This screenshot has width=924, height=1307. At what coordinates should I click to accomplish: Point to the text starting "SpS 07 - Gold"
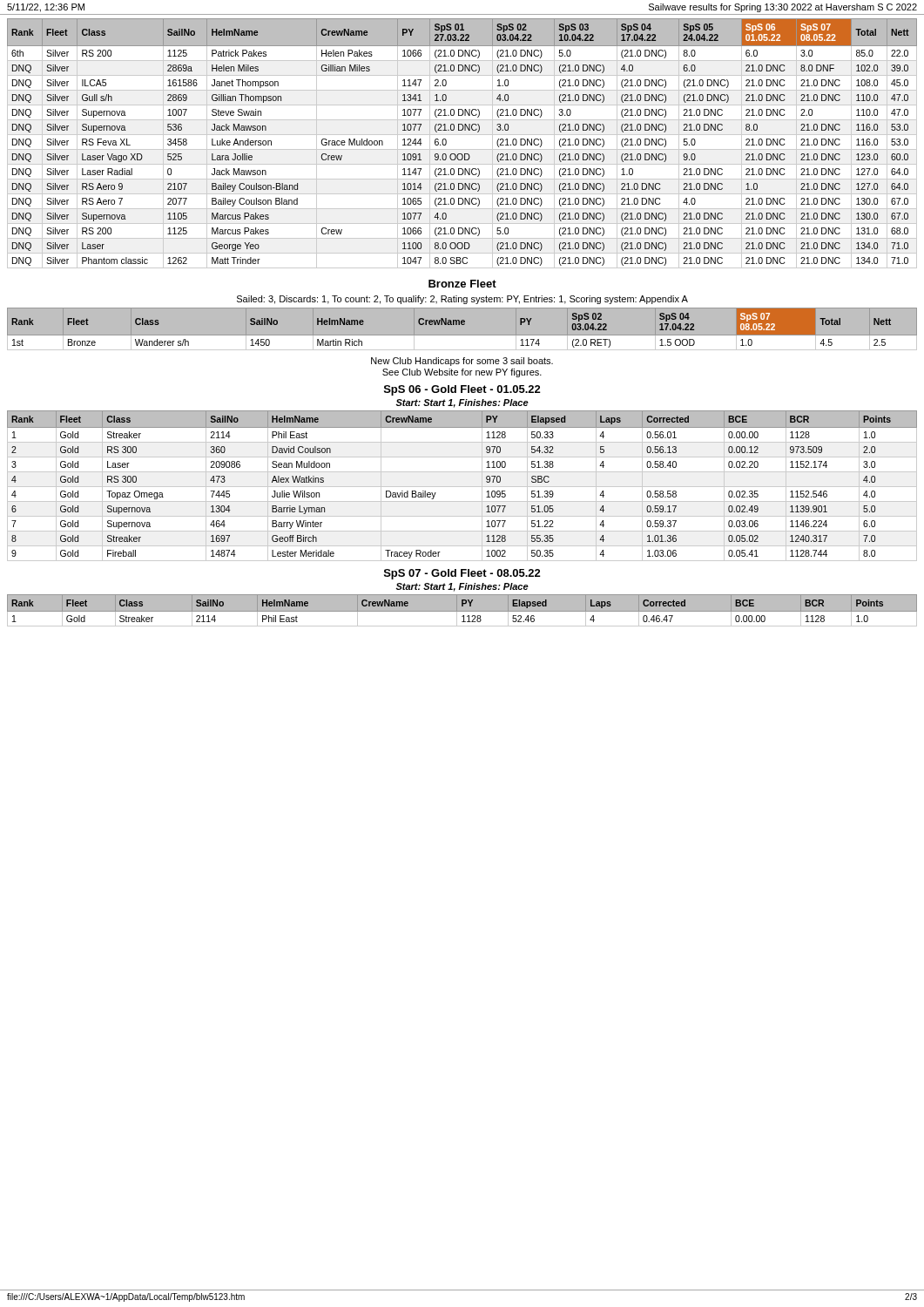(x=462, y=573)
